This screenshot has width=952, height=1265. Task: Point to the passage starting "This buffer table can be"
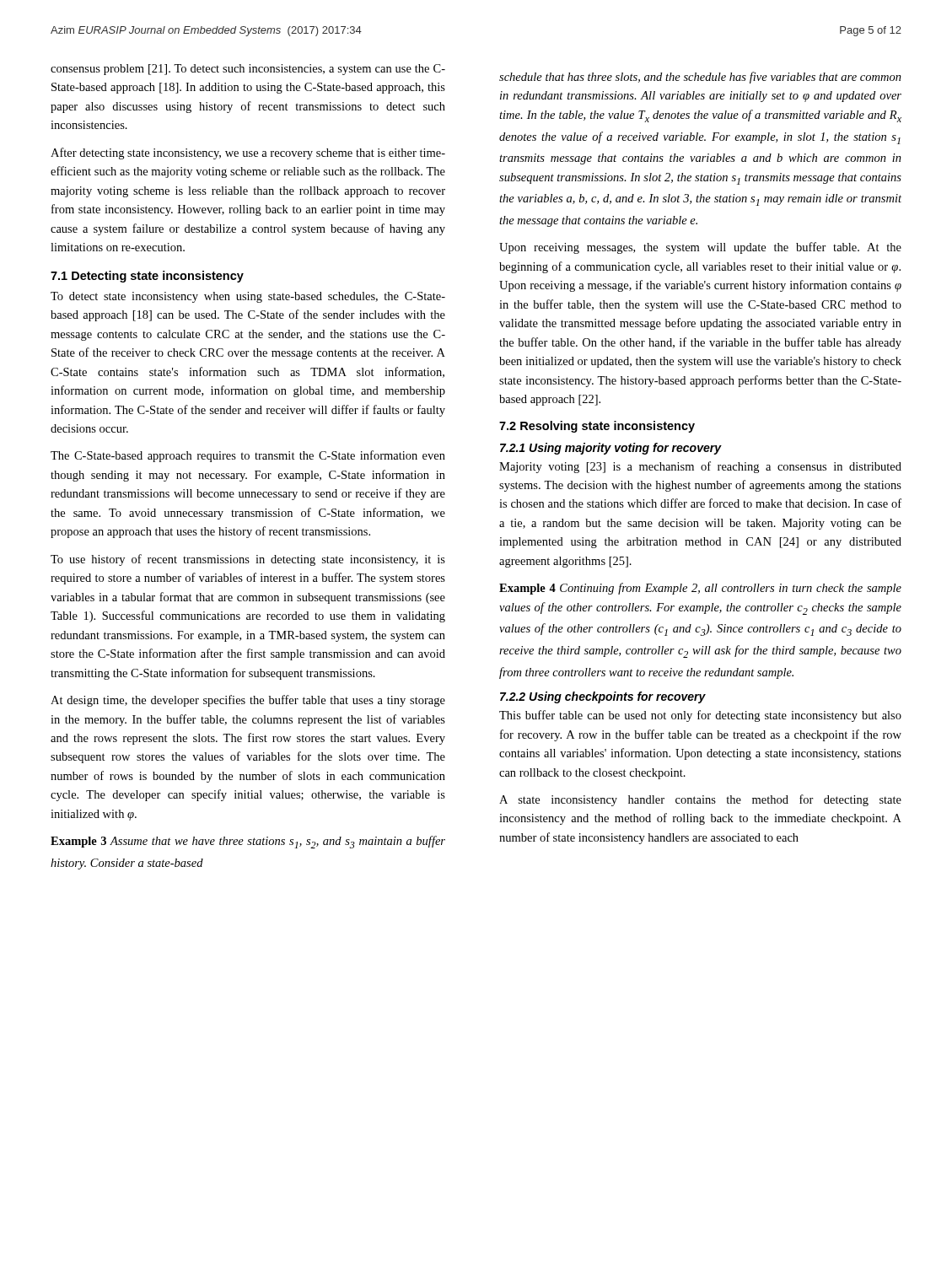[x=700, y=744]
